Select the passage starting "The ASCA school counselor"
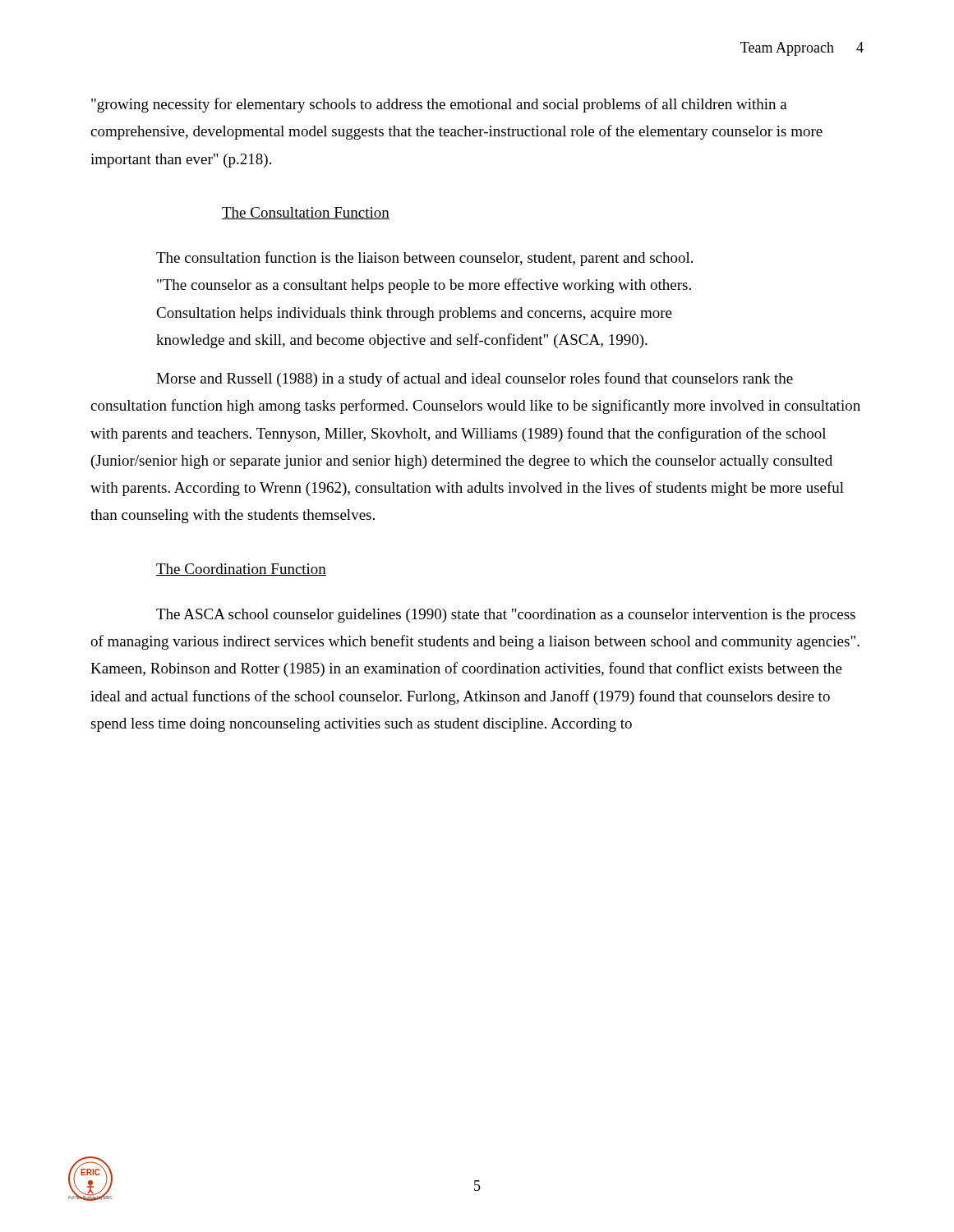The height and width of the screenshot is (1232, 954). pyautogui.click(x=475, y=668)
